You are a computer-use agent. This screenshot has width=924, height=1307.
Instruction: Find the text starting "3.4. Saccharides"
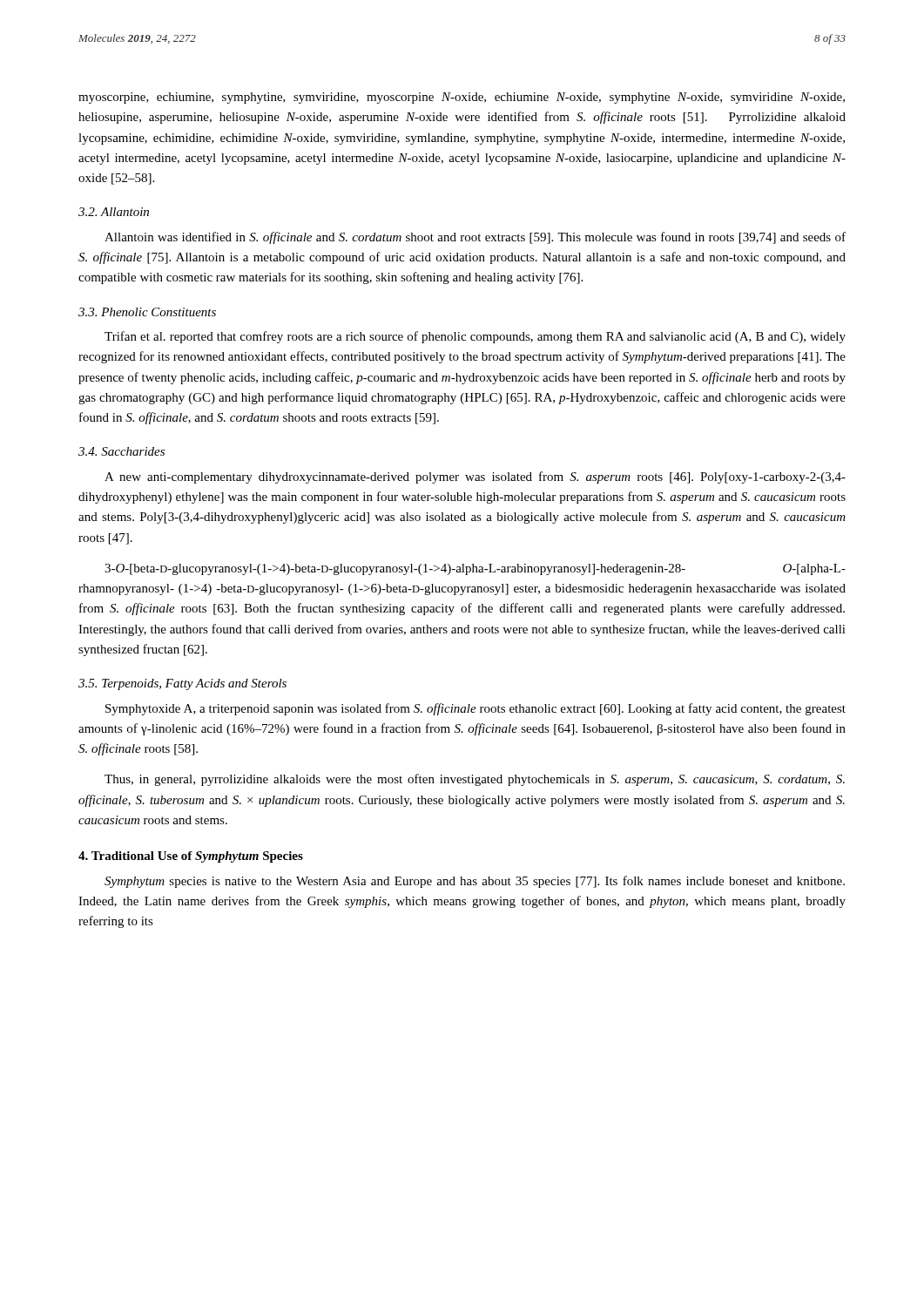pos(121,451)
